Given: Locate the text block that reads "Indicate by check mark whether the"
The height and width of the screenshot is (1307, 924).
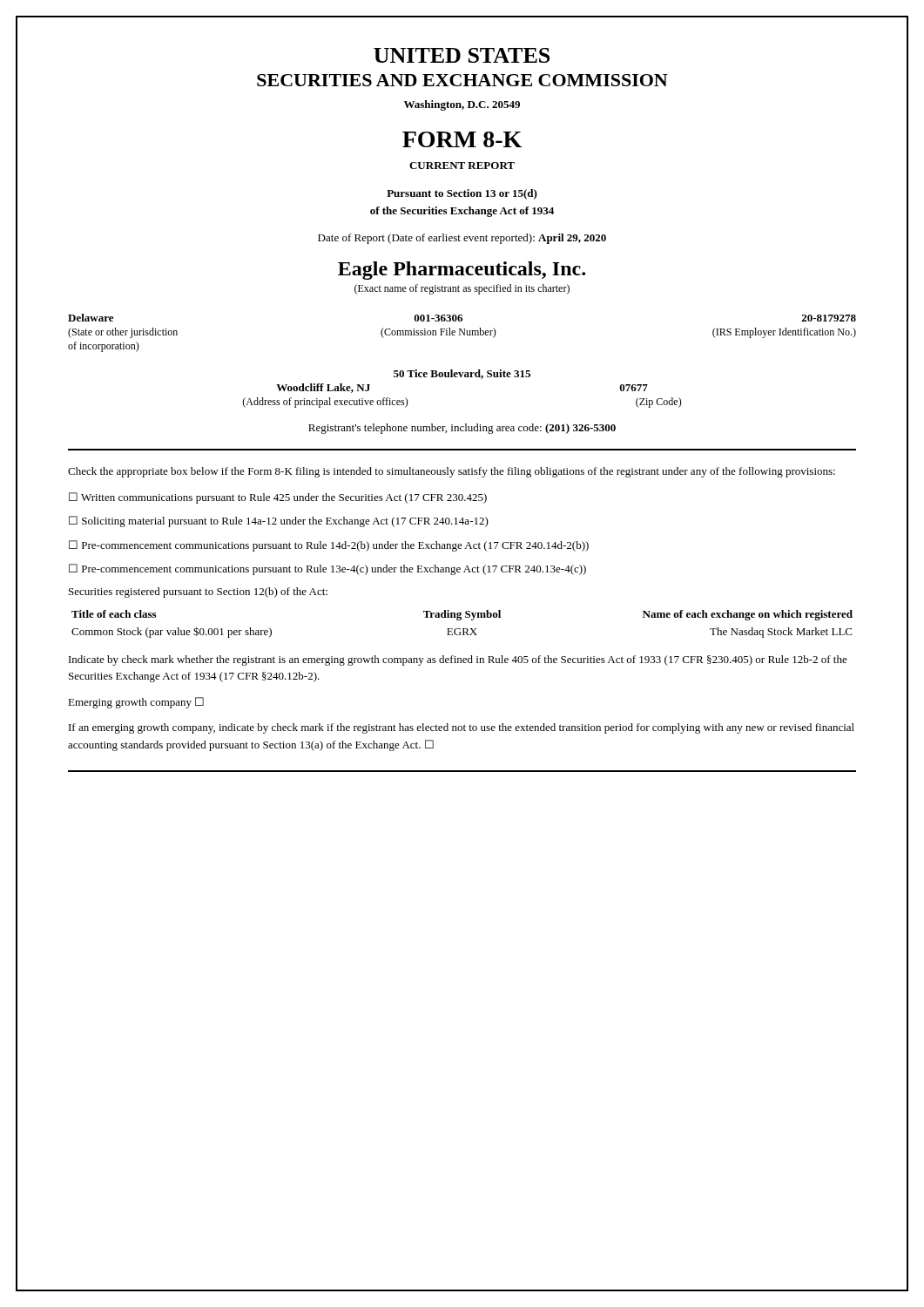Looking at the screenshot, I should click(462, 668).
